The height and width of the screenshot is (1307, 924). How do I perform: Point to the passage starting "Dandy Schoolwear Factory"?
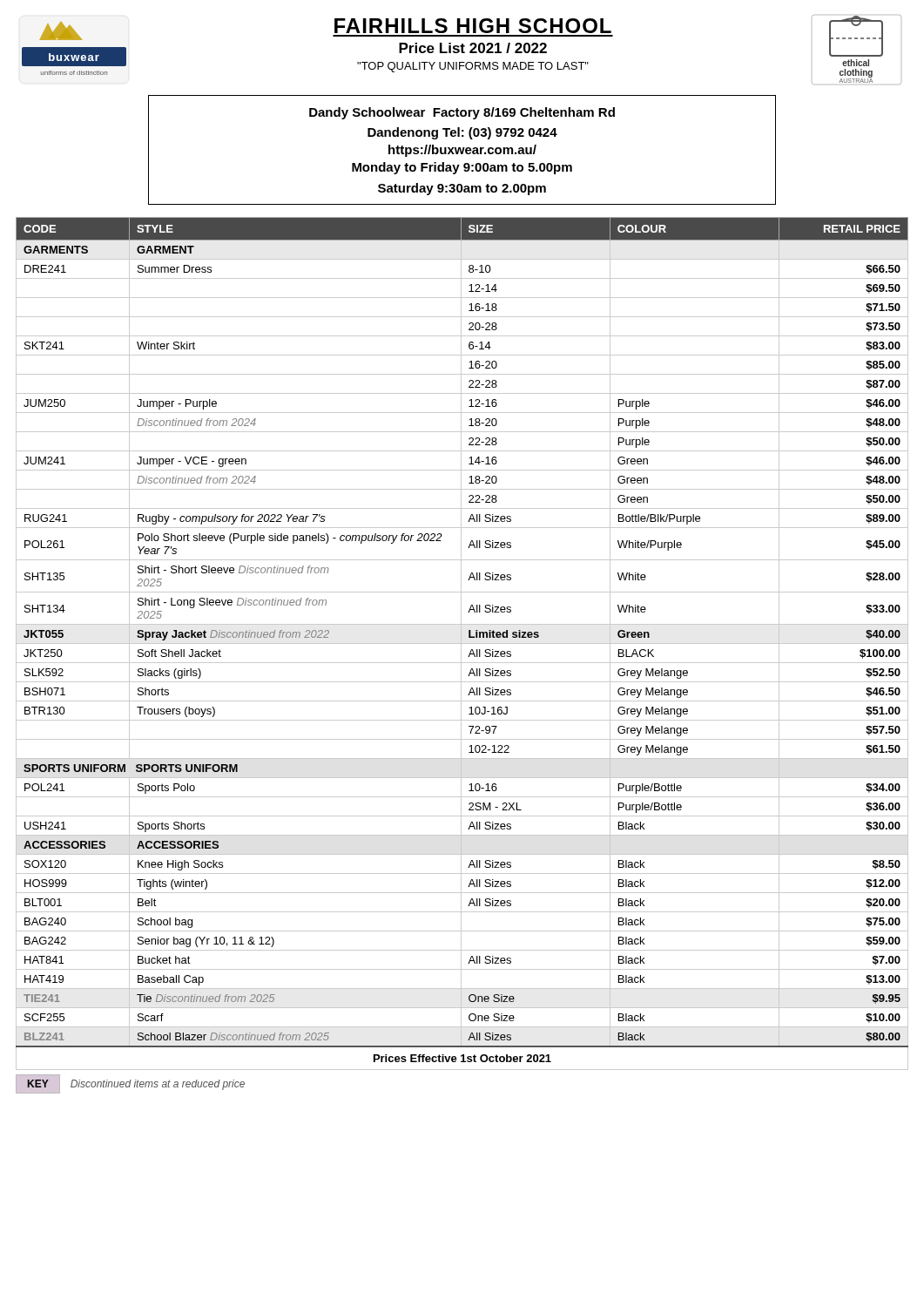point(462,151)
